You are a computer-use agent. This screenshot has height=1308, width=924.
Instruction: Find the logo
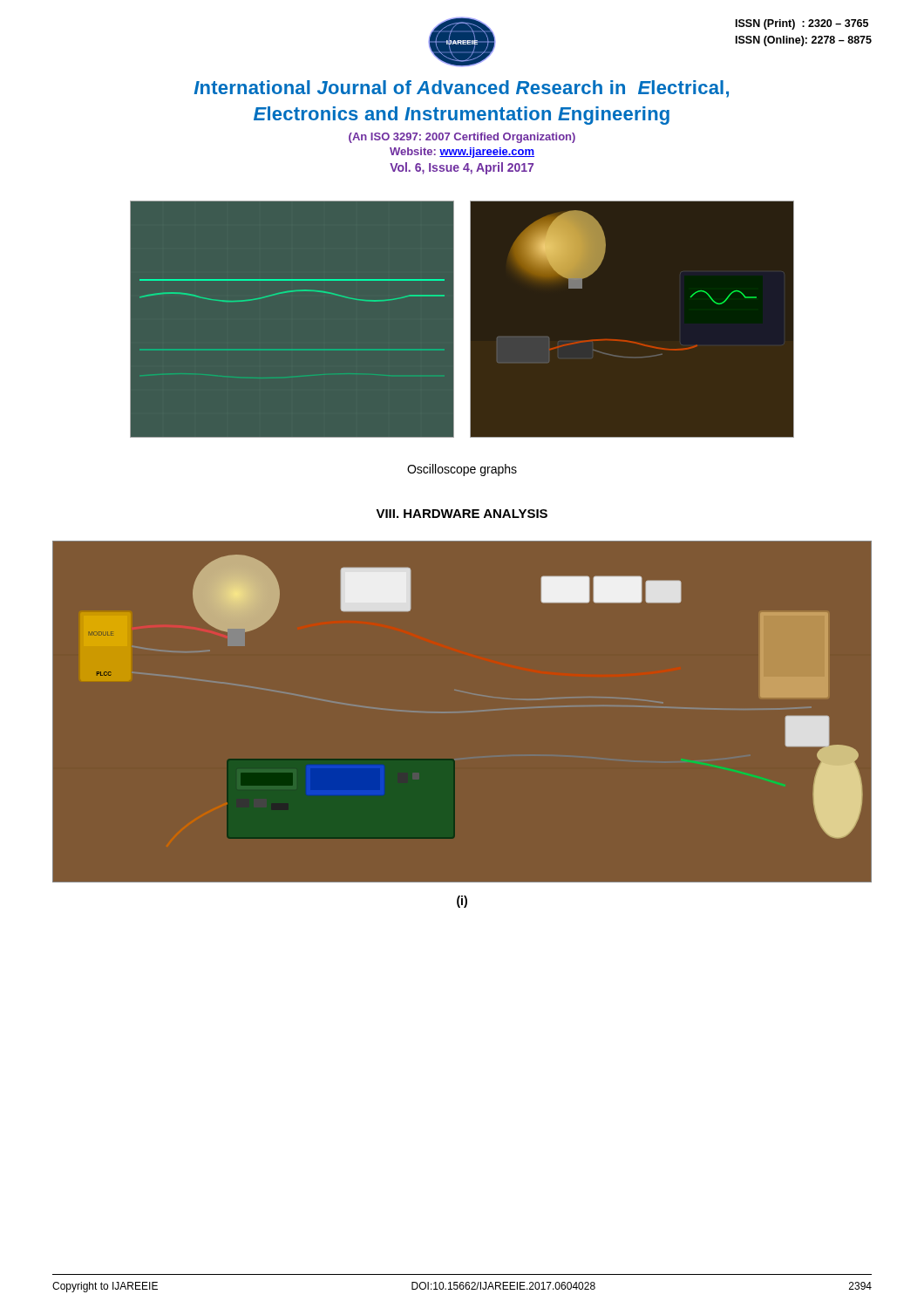click(462, 42)
